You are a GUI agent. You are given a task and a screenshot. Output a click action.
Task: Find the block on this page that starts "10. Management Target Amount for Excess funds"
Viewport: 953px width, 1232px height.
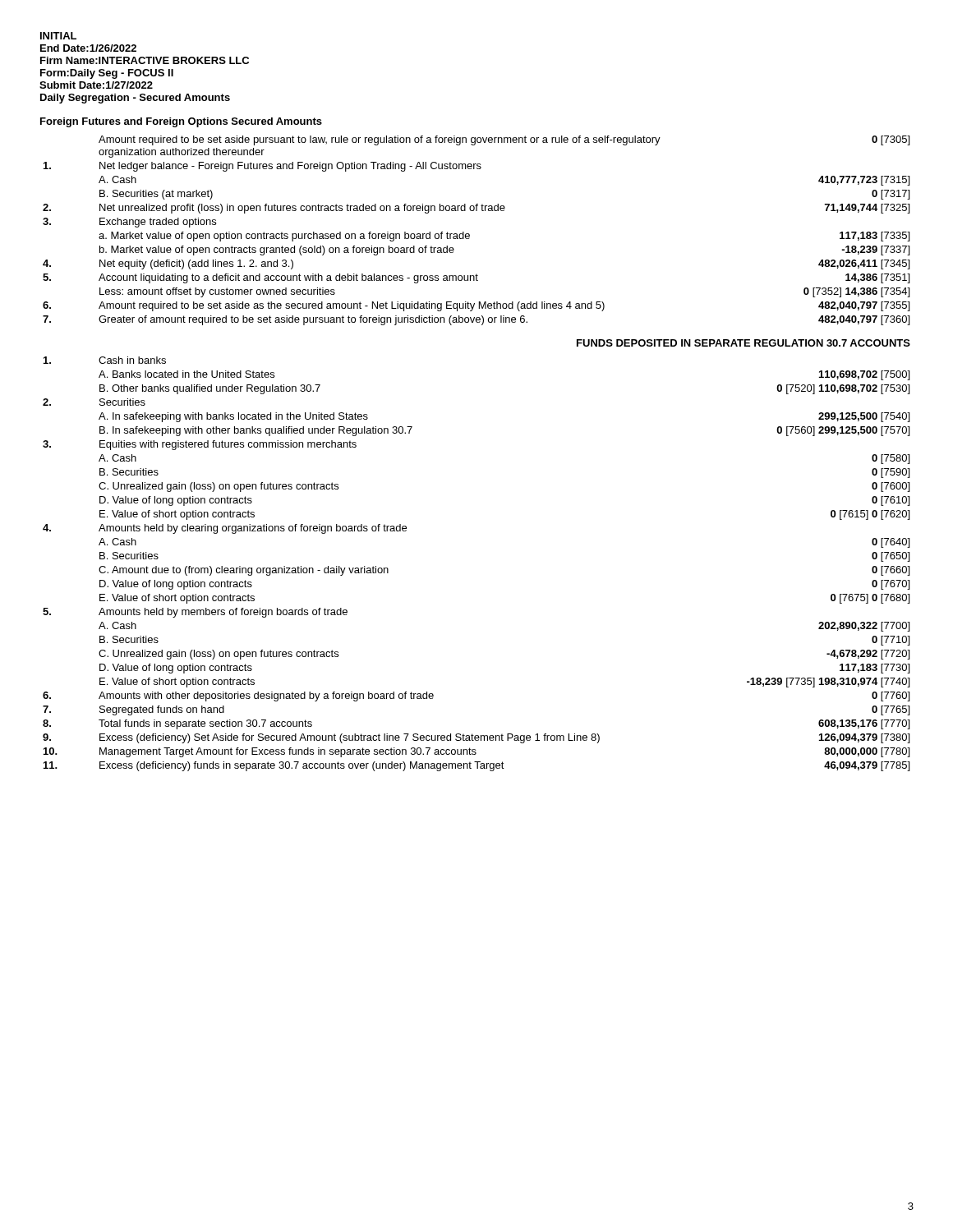(476, 751)
